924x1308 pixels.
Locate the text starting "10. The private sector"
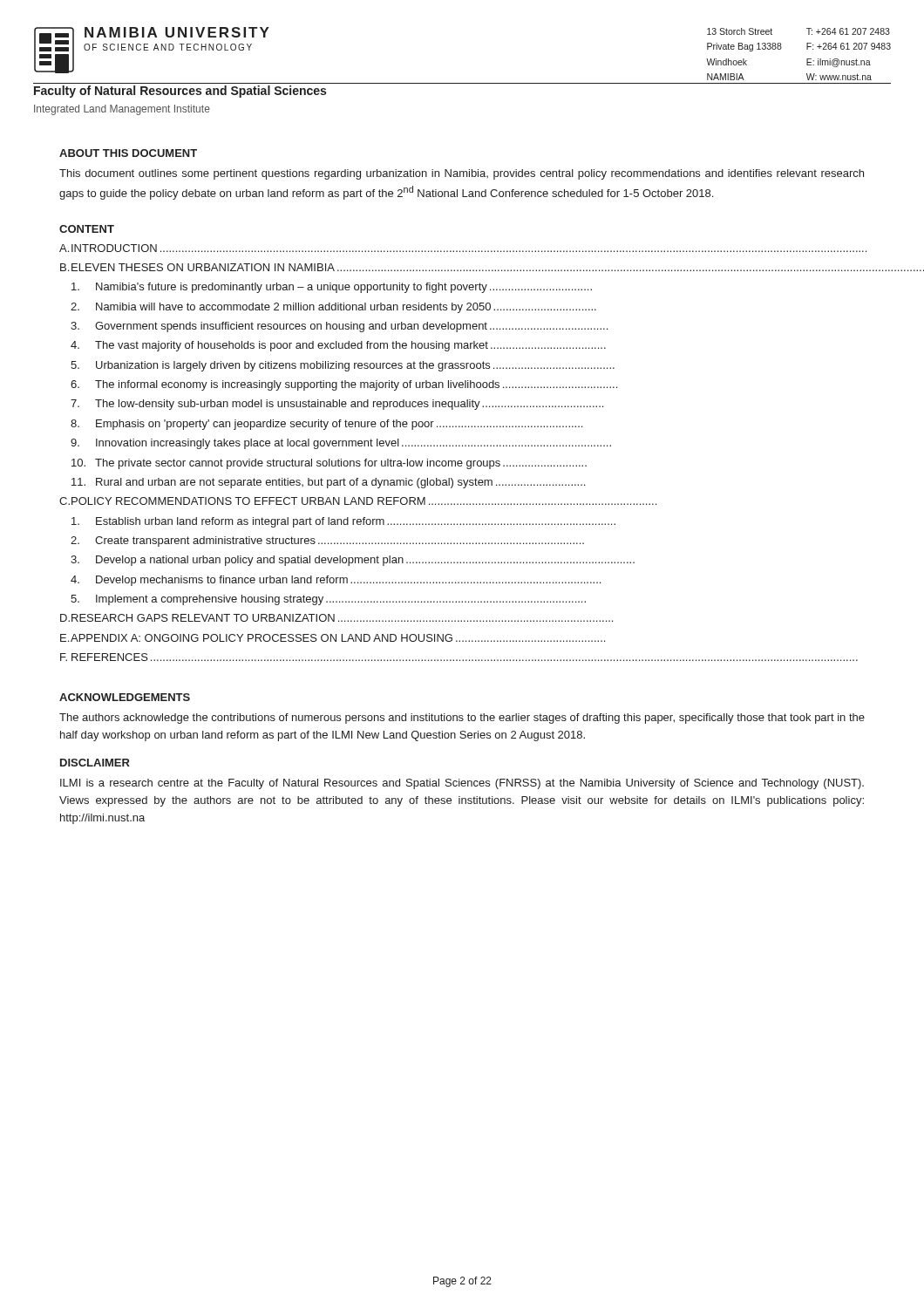(492, 463)
